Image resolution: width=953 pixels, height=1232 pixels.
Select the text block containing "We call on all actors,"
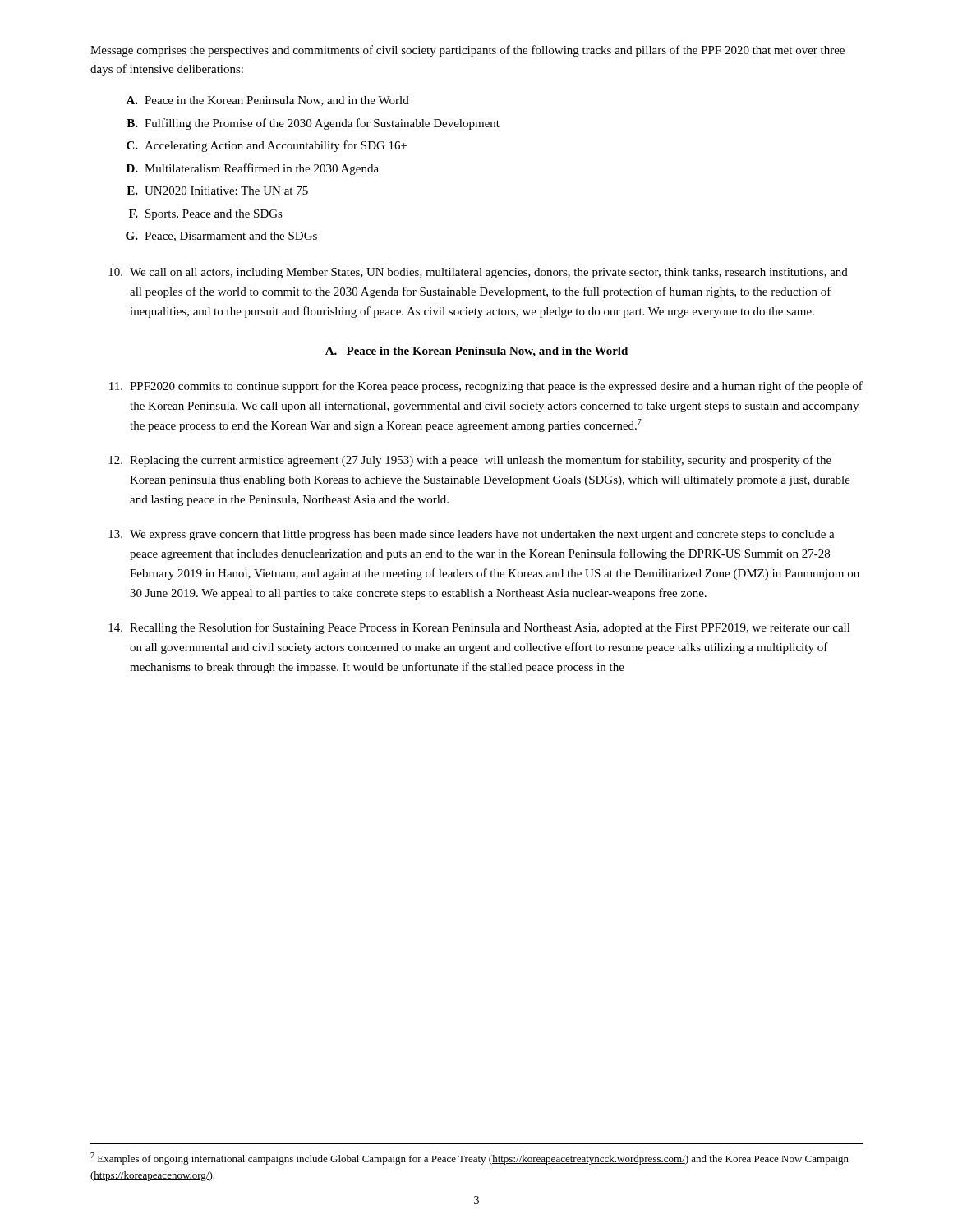pyautogui.click(x=476, y=291)
